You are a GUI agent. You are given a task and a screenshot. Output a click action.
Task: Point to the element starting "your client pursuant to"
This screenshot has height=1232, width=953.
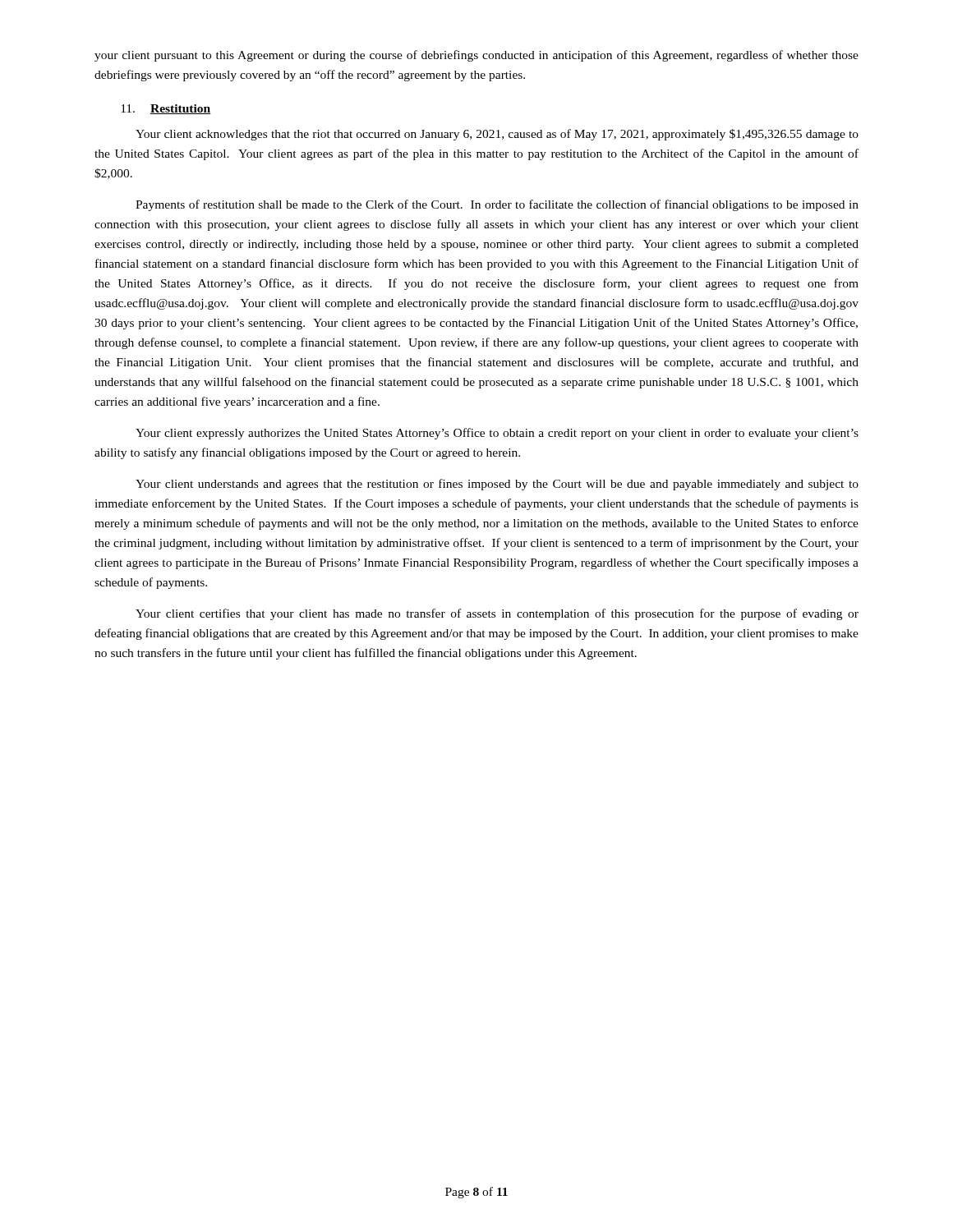[x=476, y=64]
